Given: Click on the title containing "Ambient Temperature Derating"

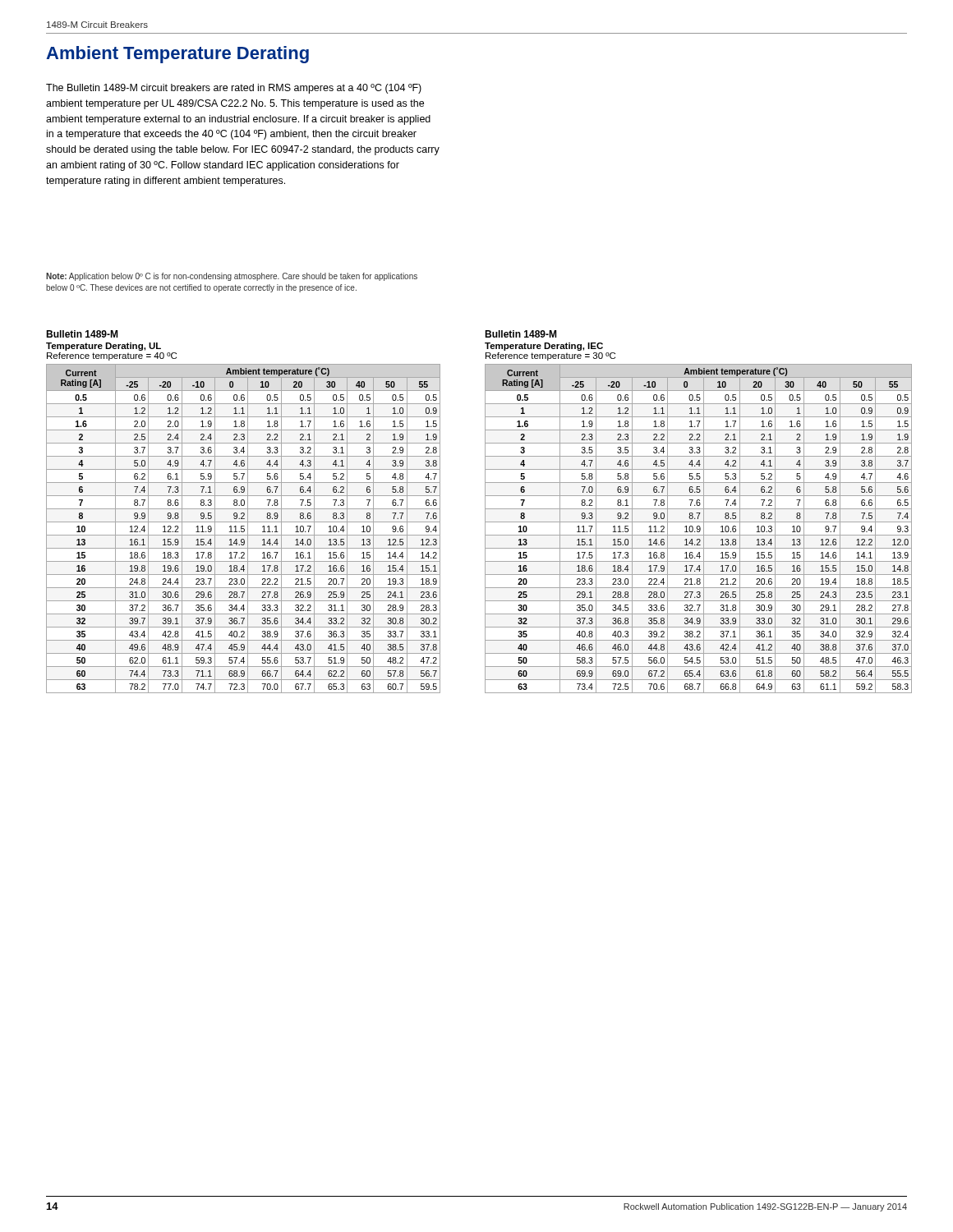Looking at the screenshot, I should click(178, 53).
